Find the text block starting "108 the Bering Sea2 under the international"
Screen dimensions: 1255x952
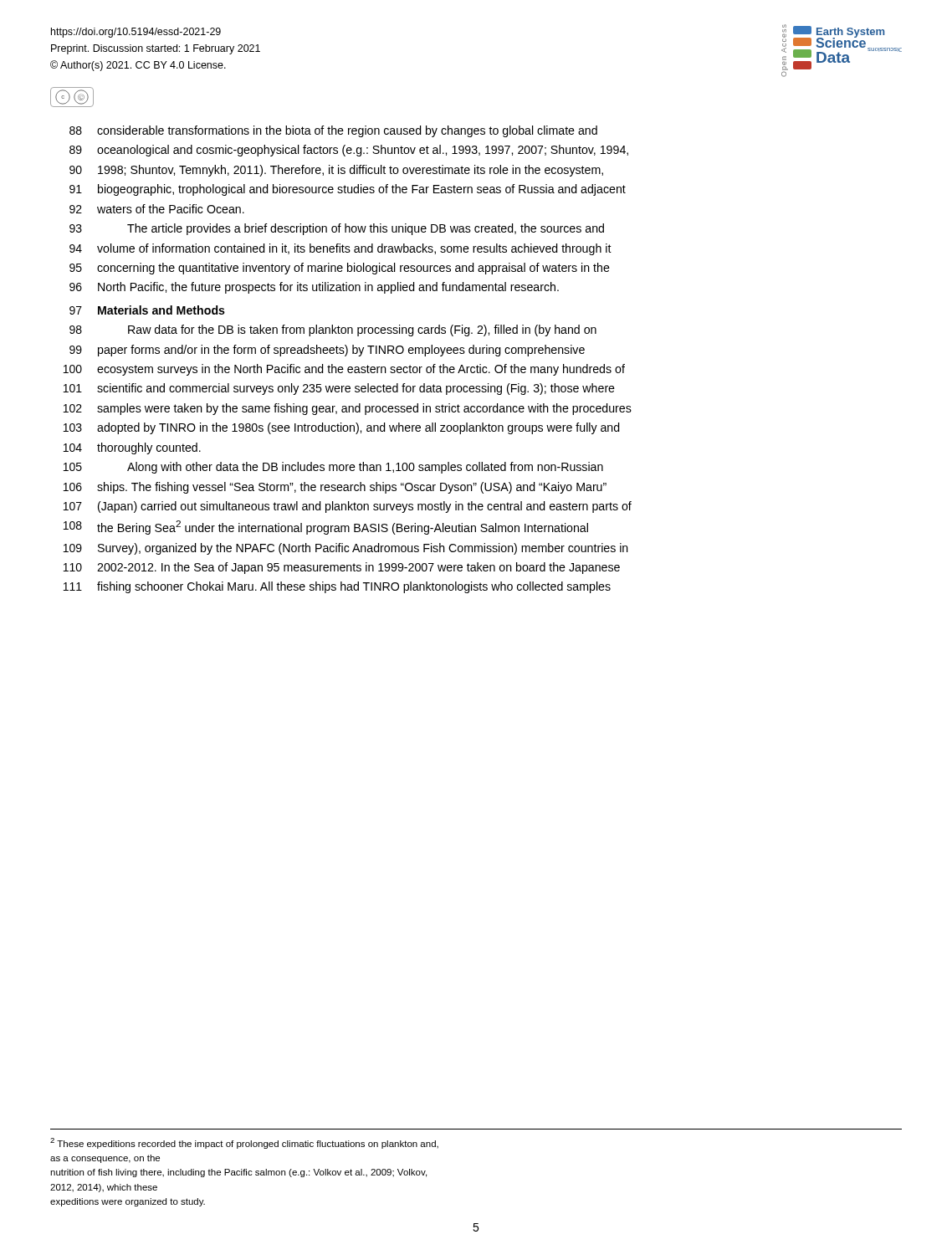[476, 528]
